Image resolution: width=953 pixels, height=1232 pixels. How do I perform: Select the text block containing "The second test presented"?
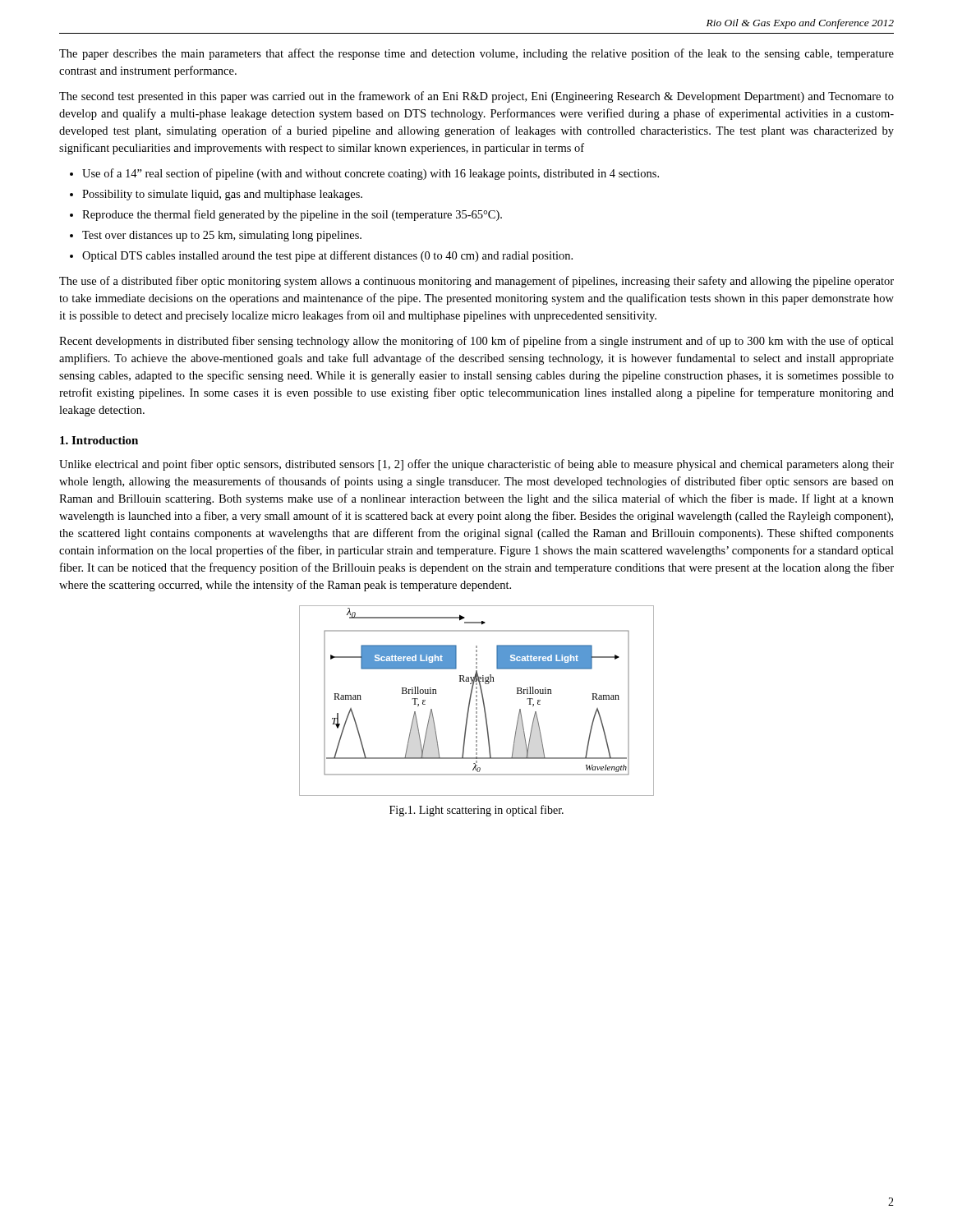click(476, 122)
